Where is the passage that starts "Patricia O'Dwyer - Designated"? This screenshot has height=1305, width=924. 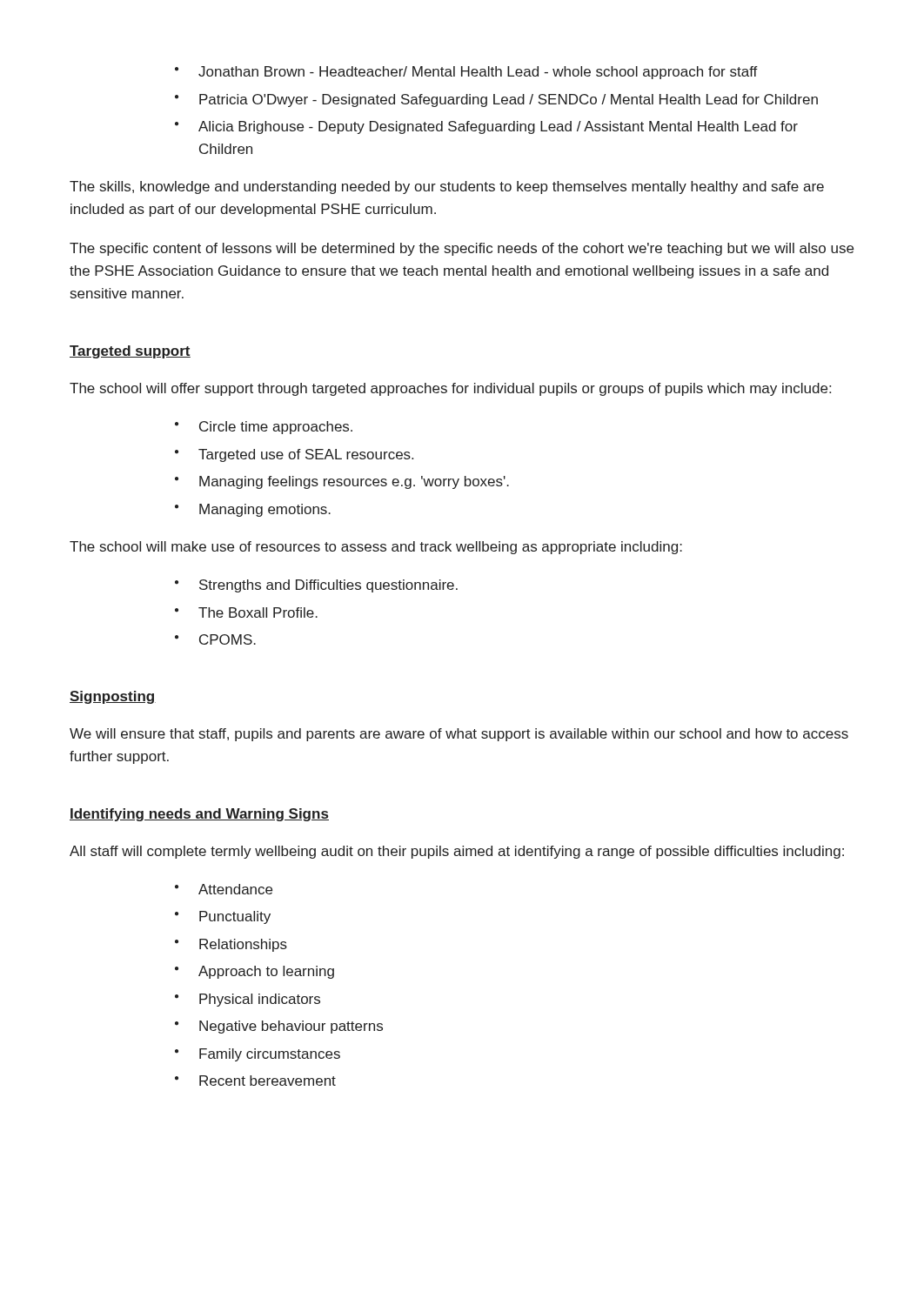point(509,99)
